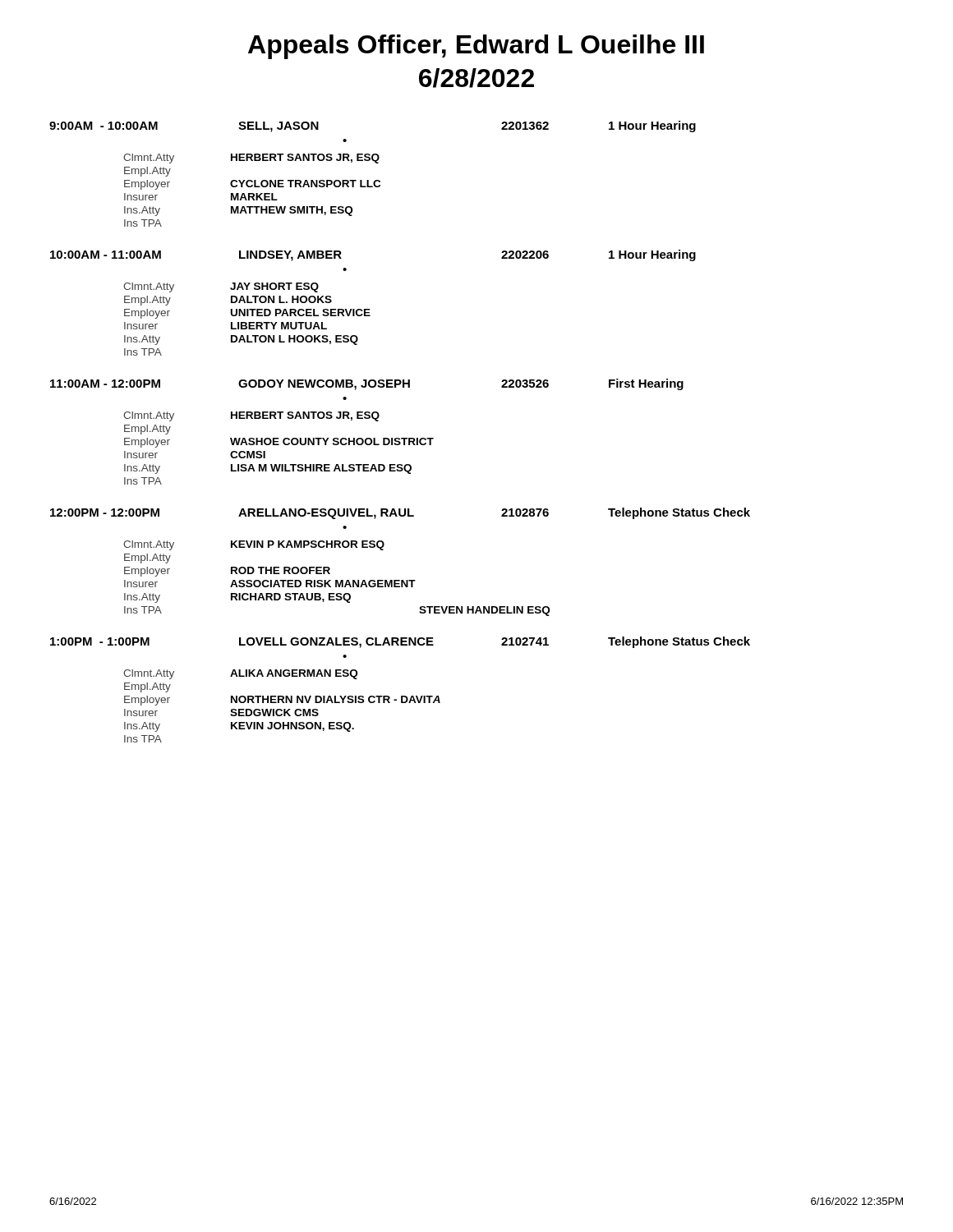This screenshot has height=1232, width=953.
Task: Where is the passage that starts "Clmnt.Atty ALIKA ANGERMAN ESQ Empl.Atty Employer NORTHERN NV"?
Action: (x=240, y=674)
